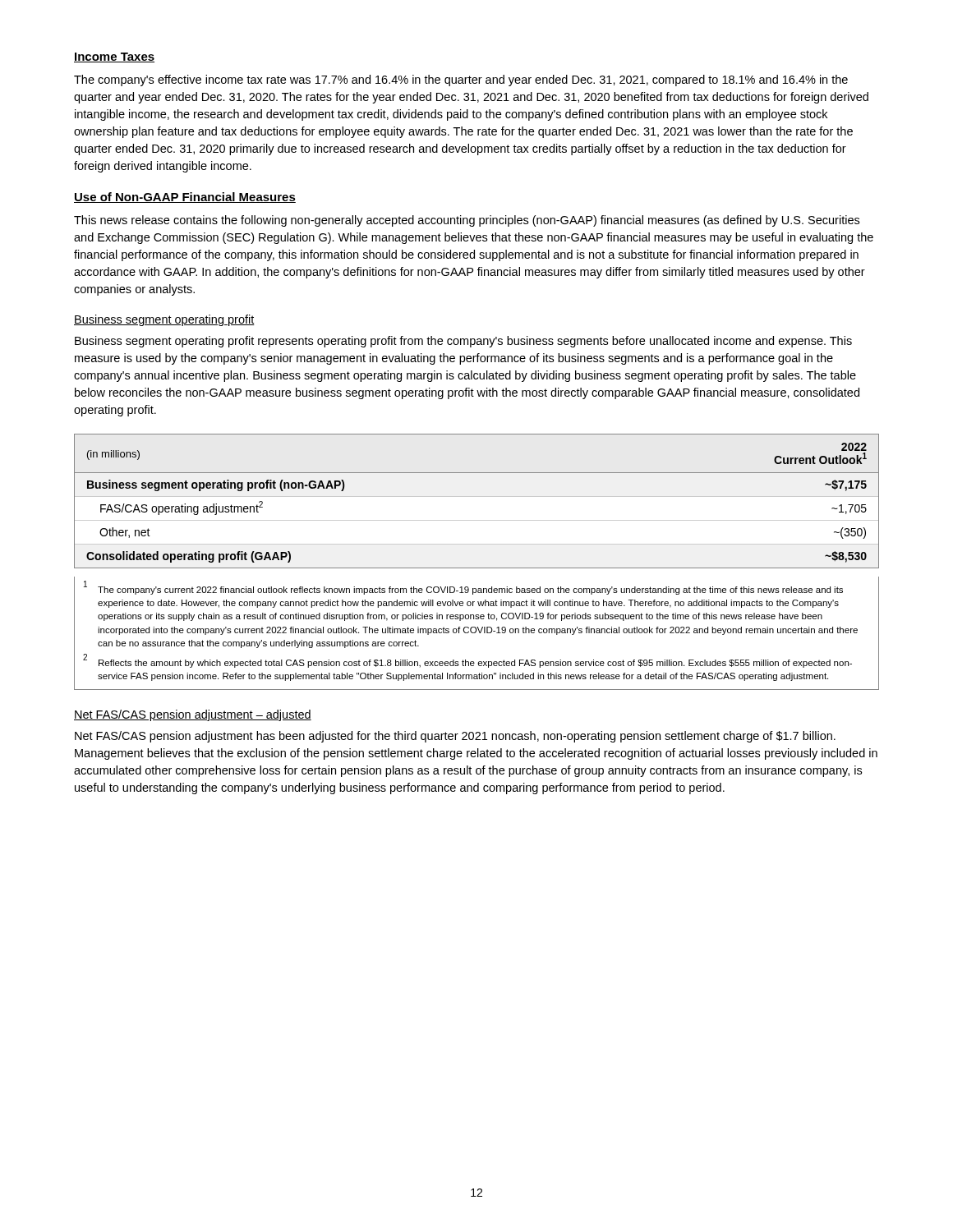This screenshot has width=953, height=1232.
Task: Find the text block with the text "Business segment operating"
Action: tap(476, 376)
